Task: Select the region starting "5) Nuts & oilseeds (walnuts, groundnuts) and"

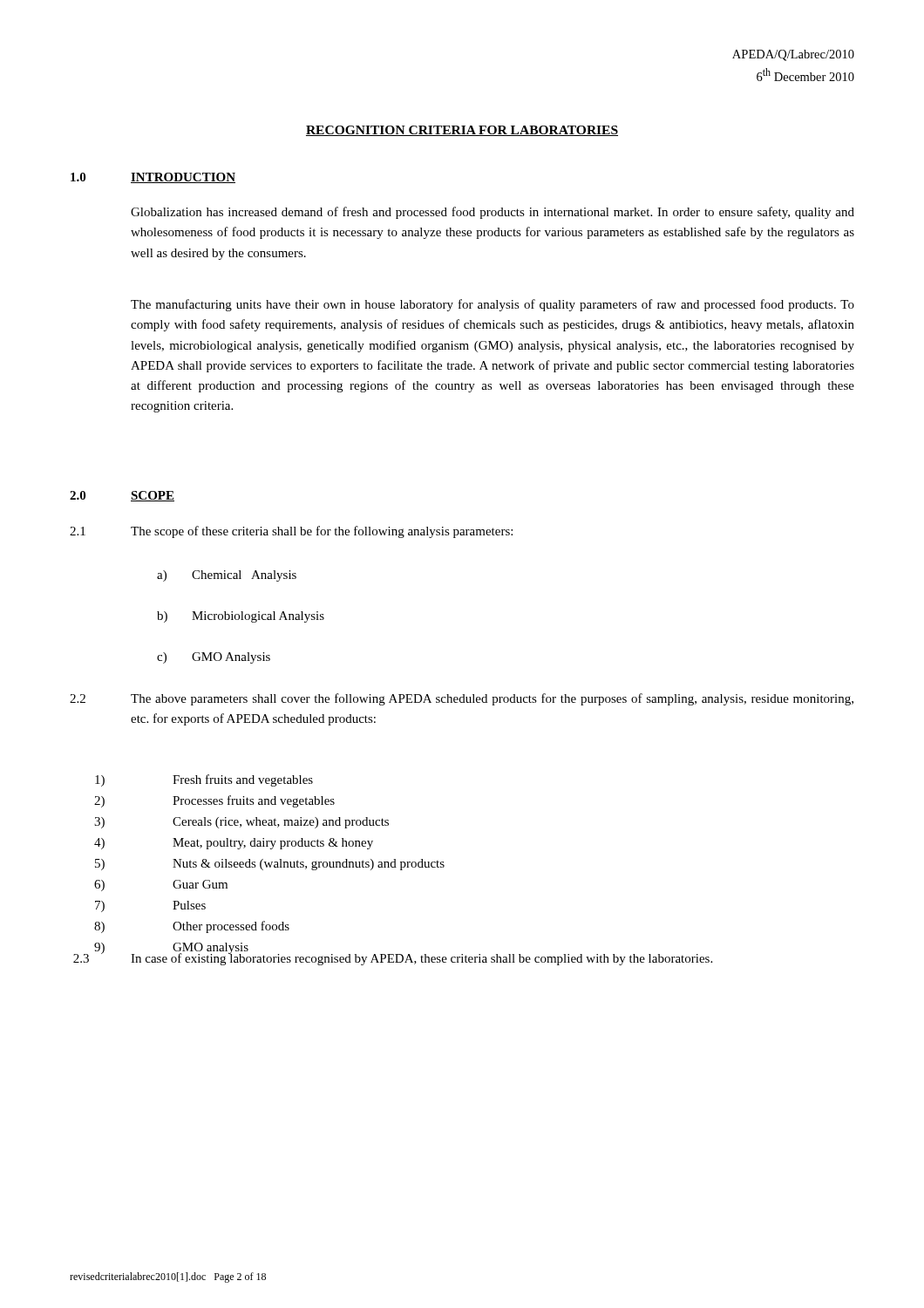Action: point(270,865)
